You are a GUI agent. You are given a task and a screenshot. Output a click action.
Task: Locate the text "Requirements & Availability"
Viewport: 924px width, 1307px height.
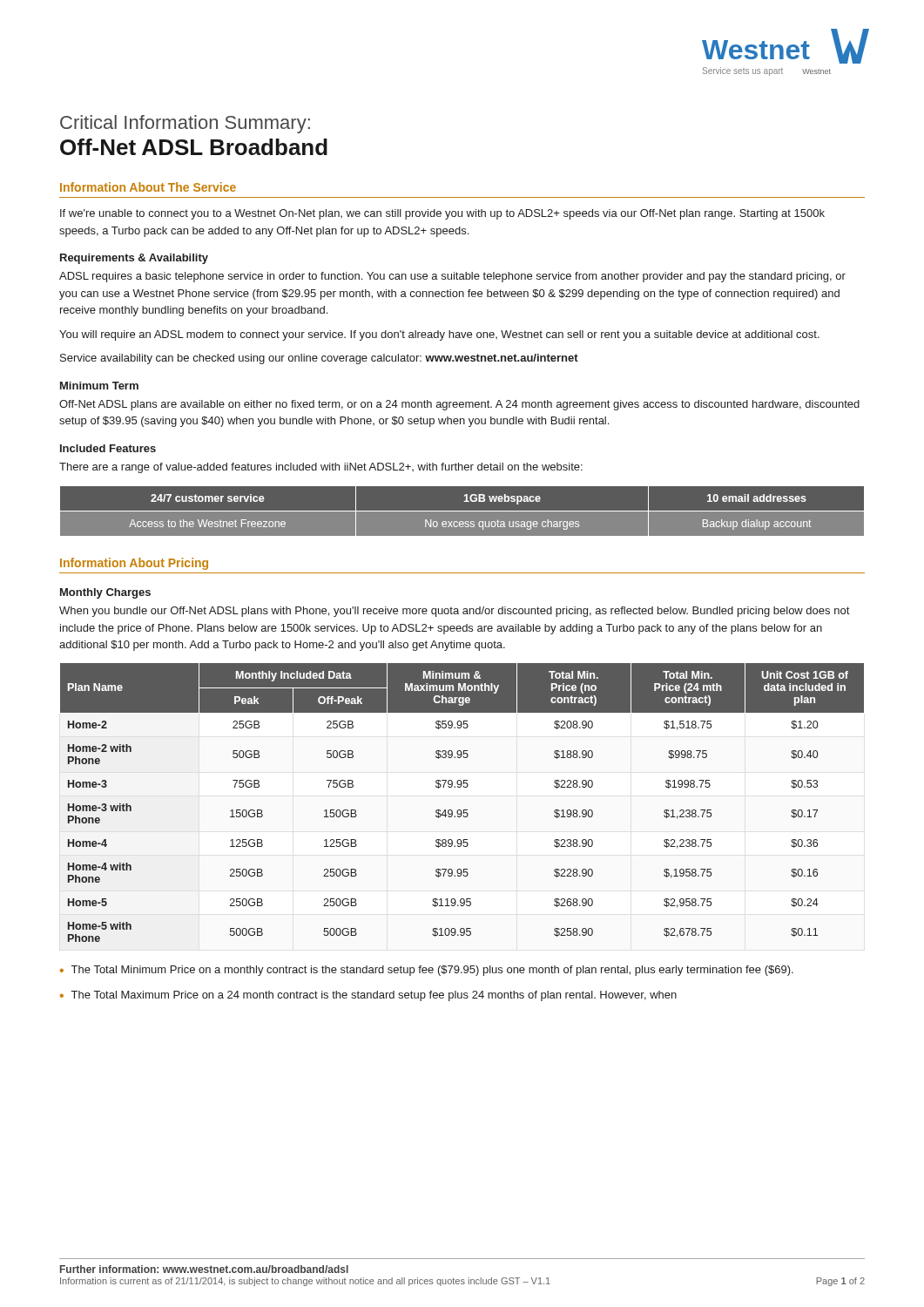tap(134, 257)
